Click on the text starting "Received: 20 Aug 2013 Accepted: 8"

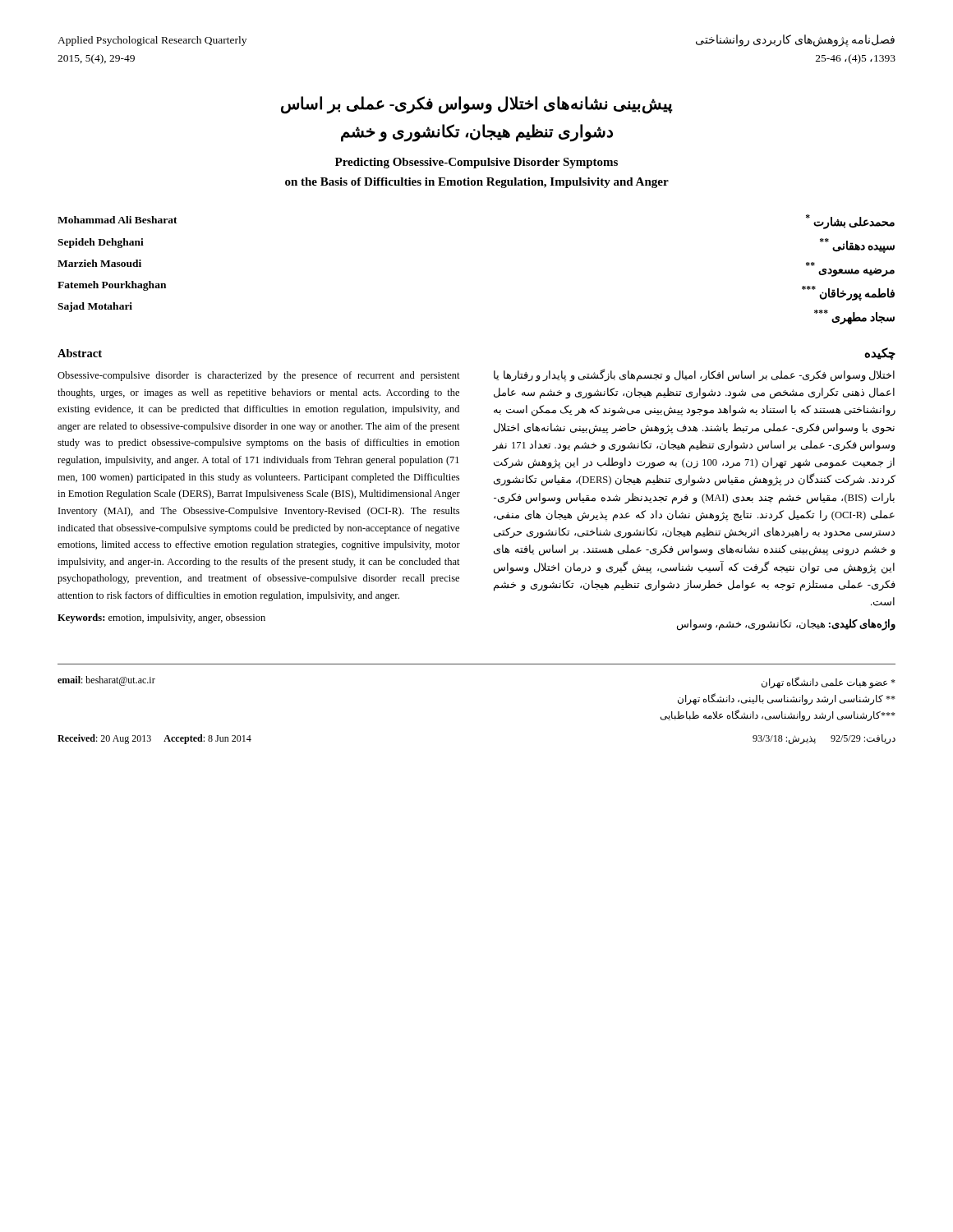[x=154, y=738]
